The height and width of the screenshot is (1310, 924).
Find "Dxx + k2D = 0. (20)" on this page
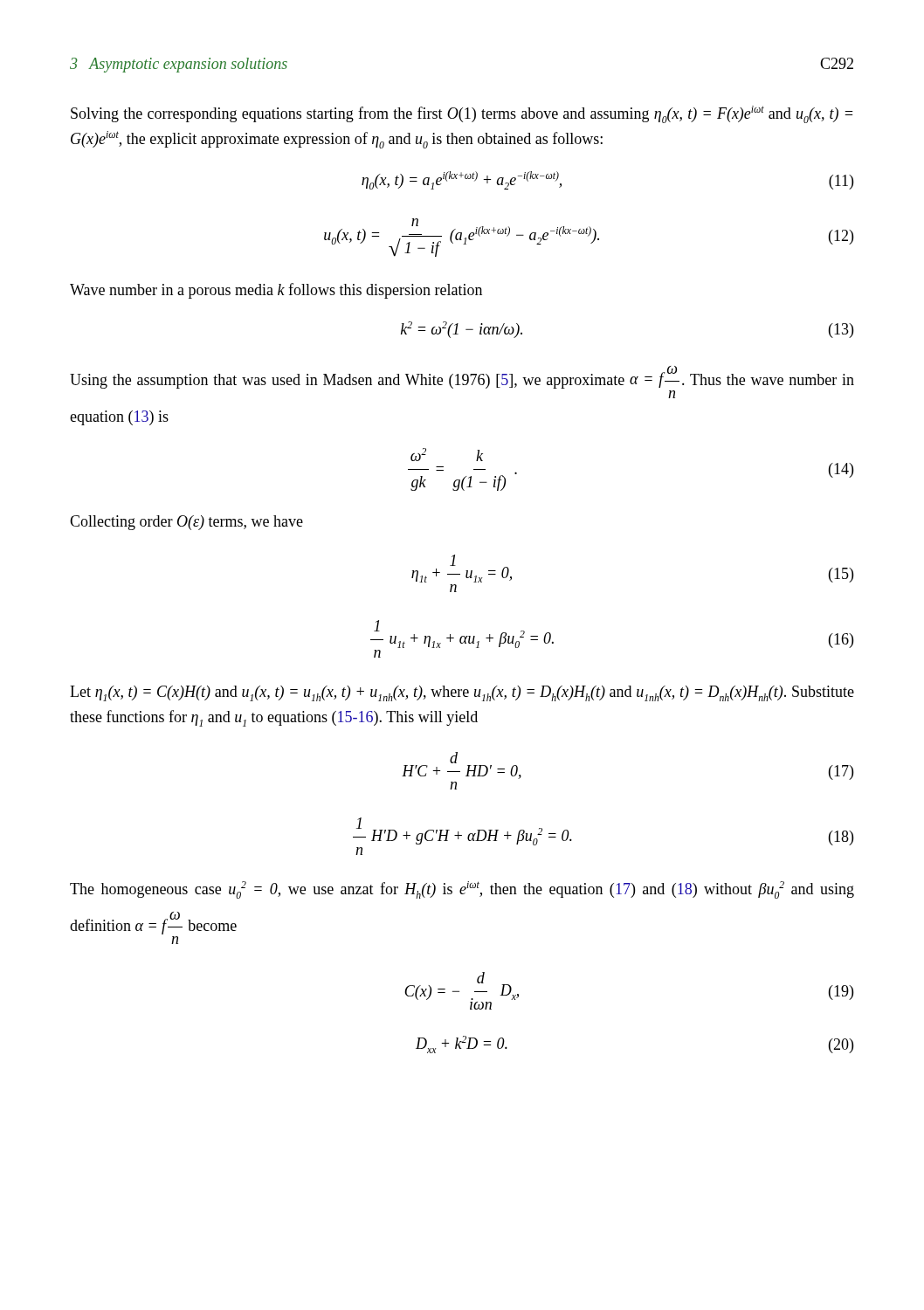466,1042
